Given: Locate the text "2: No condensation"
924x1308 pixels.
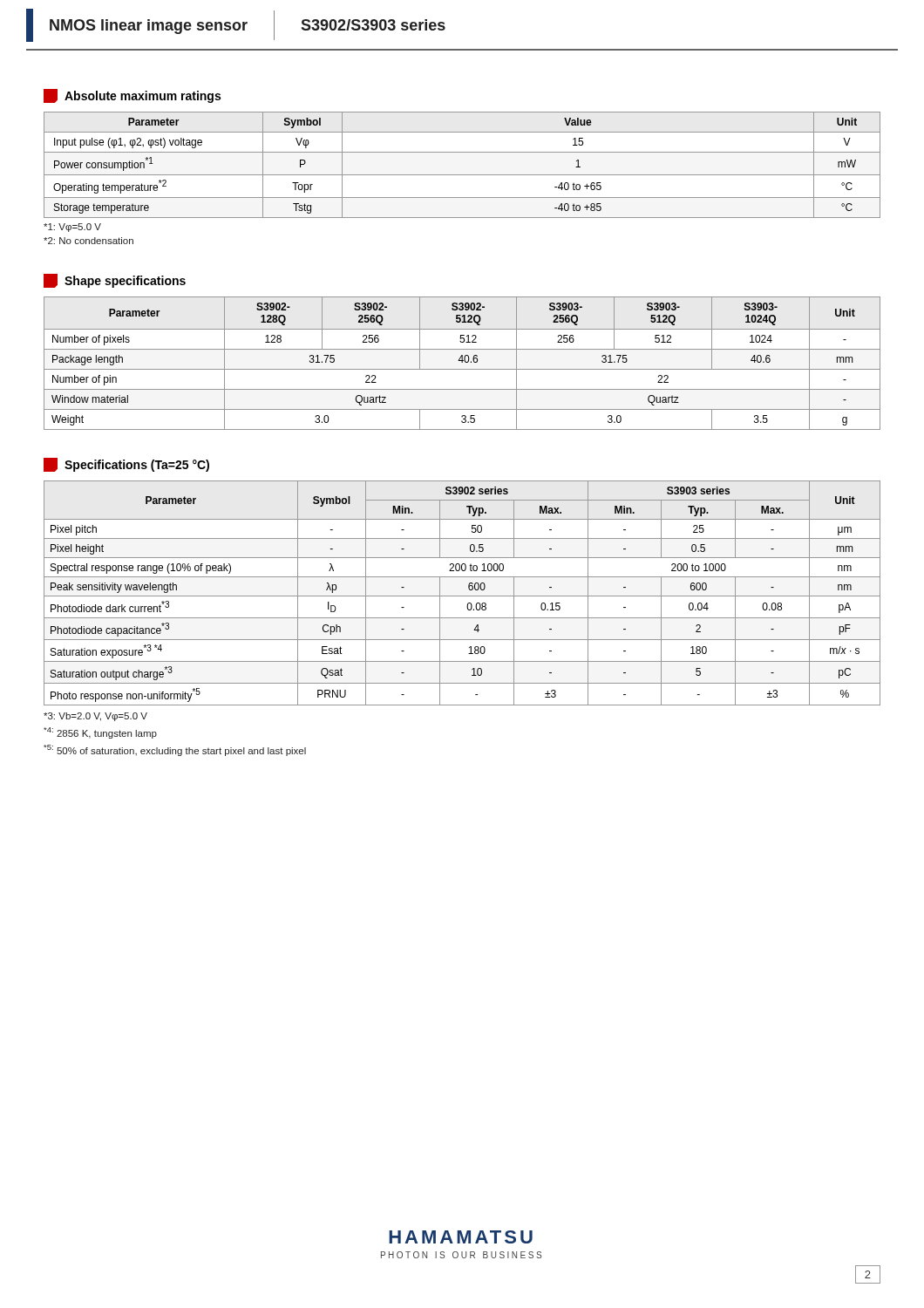Looking at the screenshot, I should click(89, 241).
